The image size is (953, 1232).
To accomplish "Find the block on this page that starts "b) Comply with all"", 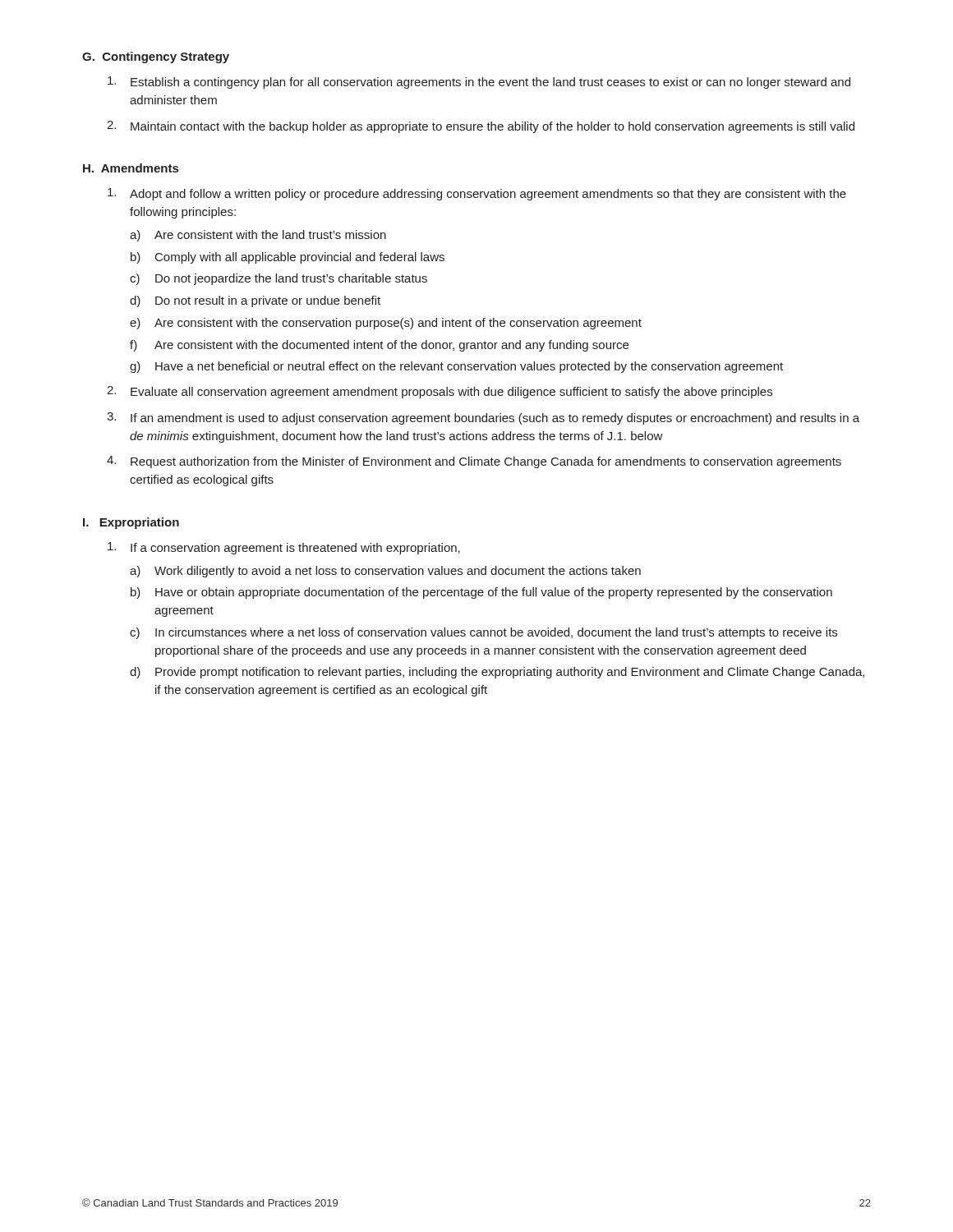I will tap(288, 258).
